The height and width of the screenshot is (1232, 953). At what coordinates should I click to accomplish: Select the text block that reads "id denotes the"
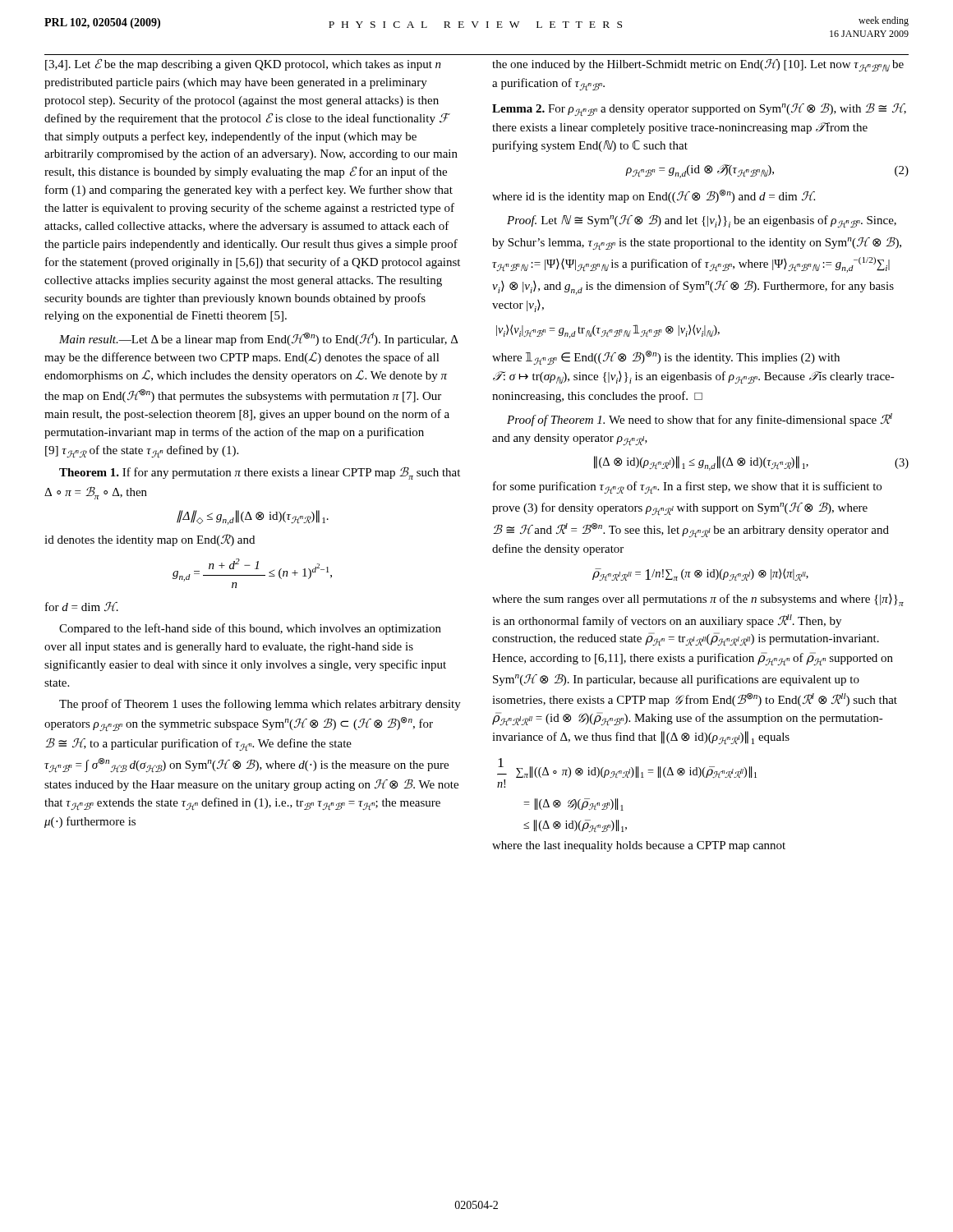tap(253, 541)
